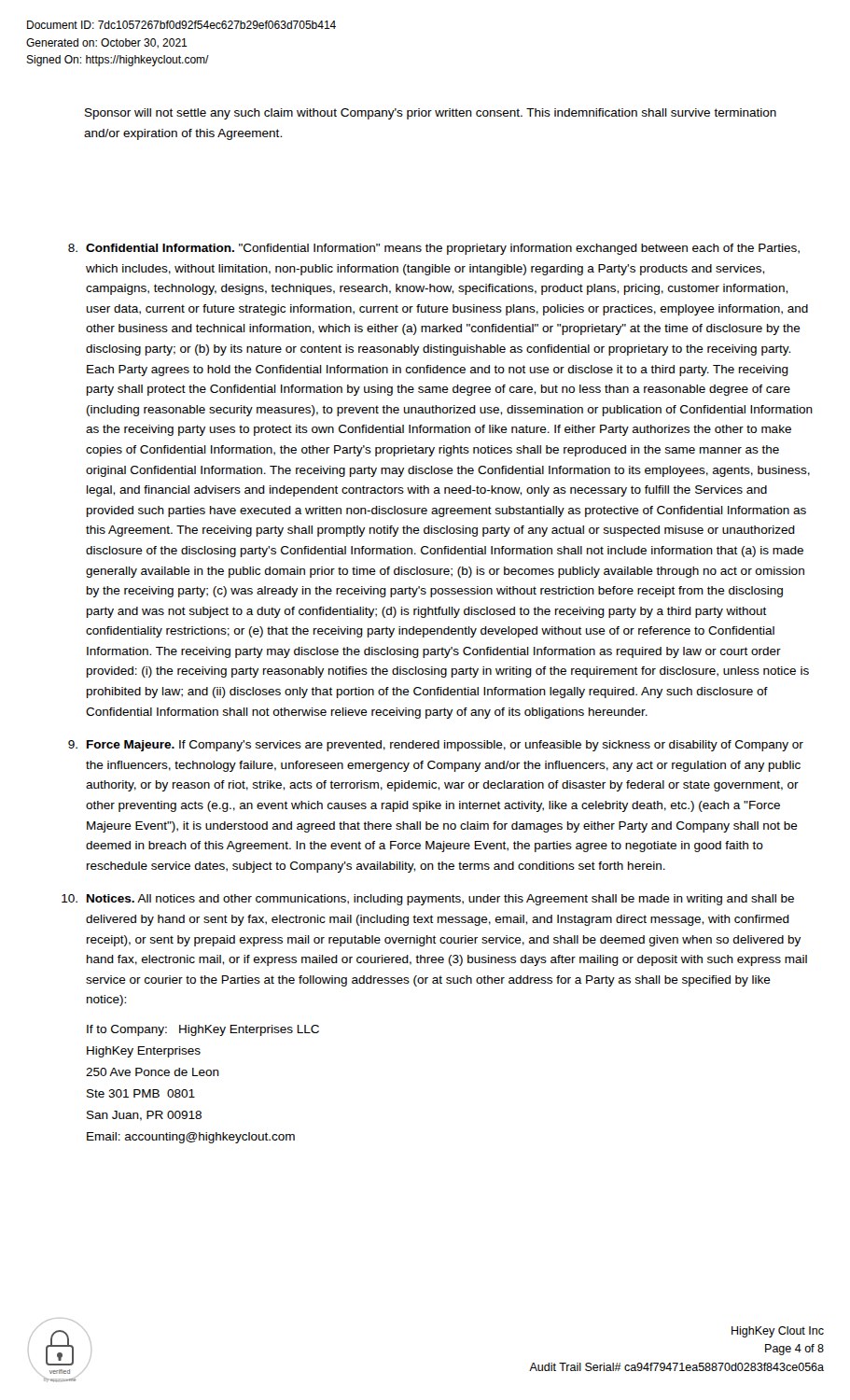Select the list item that reads "9. Force Majeure. If Company's services"
850x1400 pixels.
pos(420,805)
